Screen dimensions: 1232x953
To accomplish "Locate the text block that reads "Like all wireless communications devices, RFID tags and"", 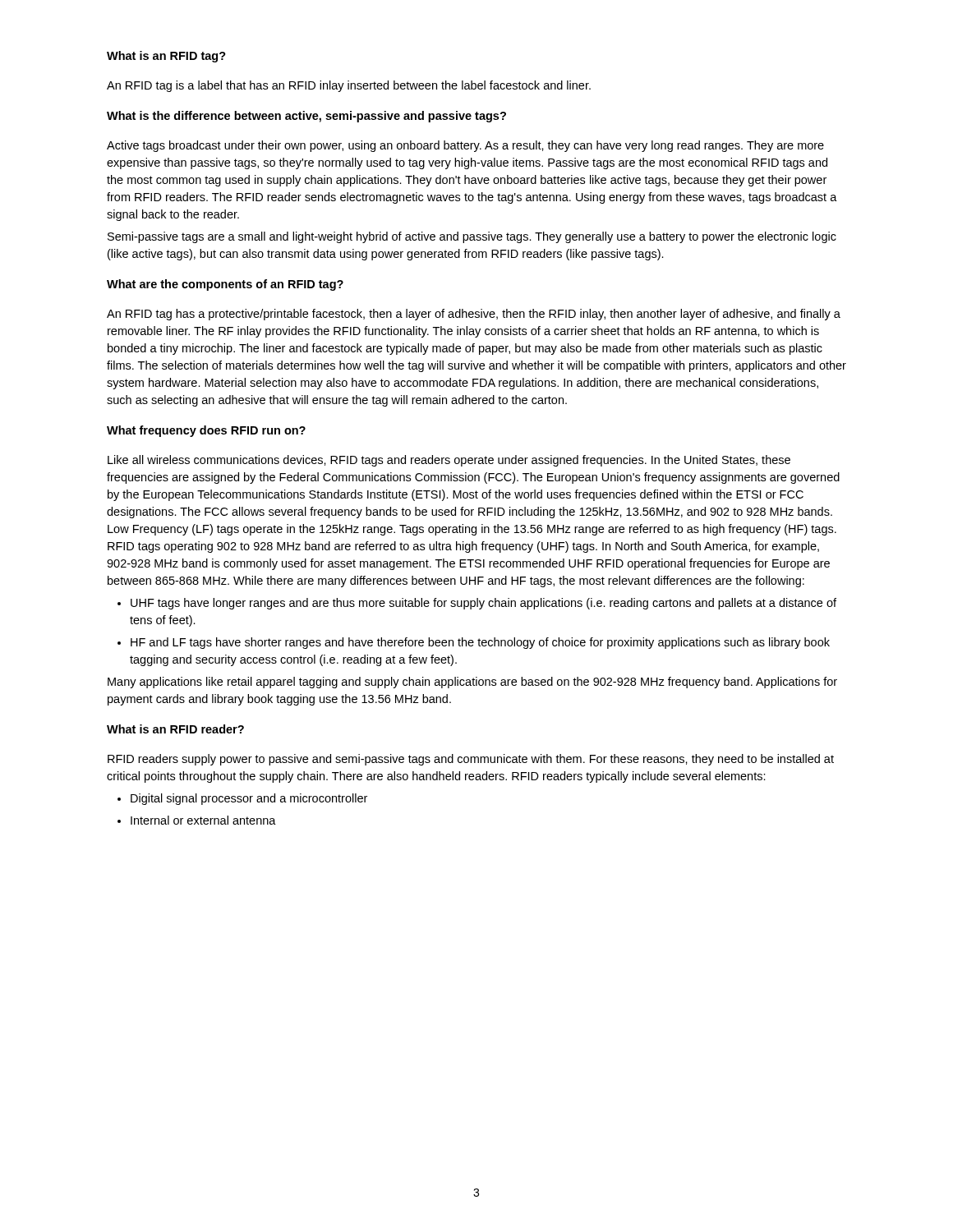I will tap(476, 580).
